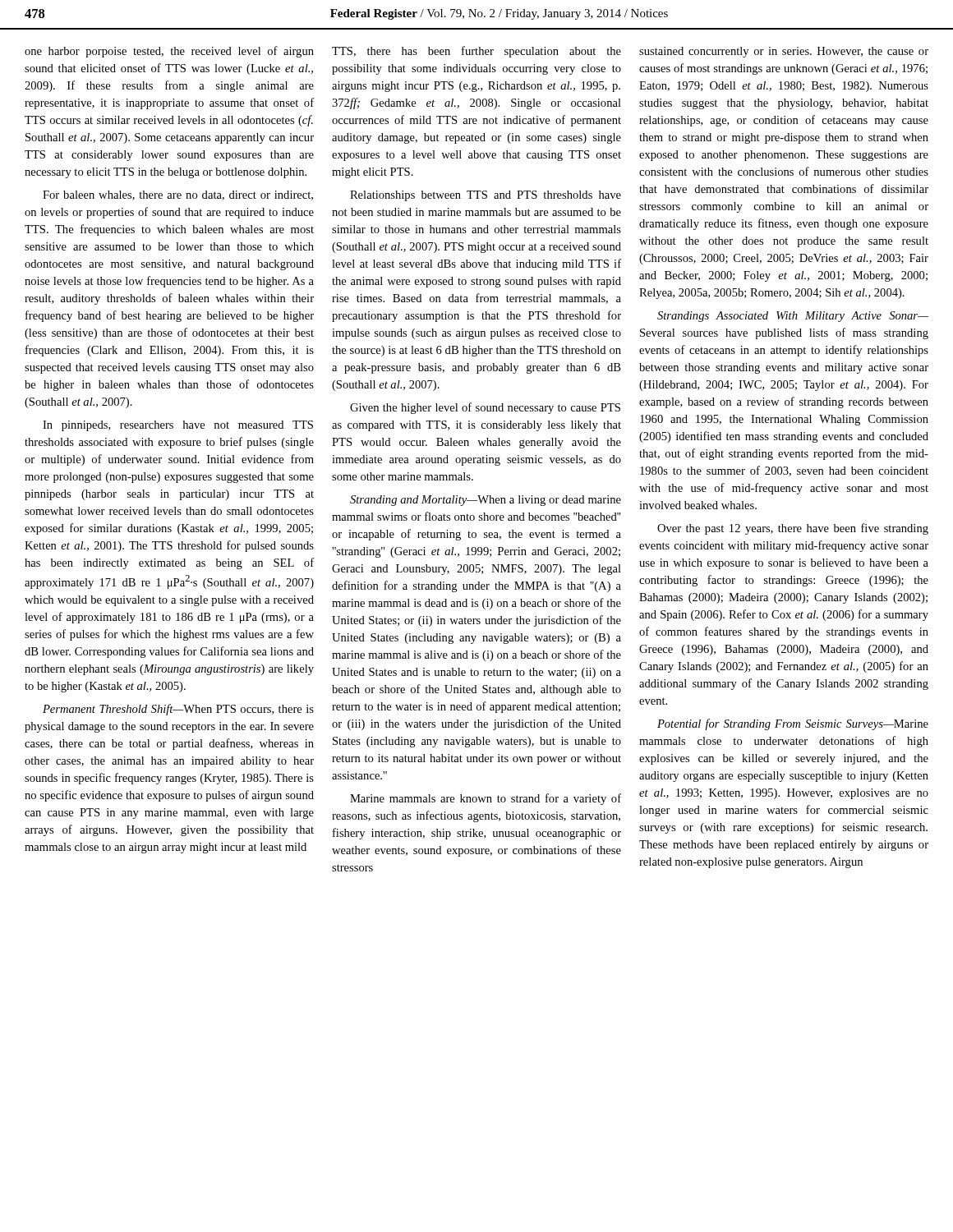
Task: Point to the region starting "Potential for Stranding From Seismic Surveys—Marine mammals close"
Action: [784, 793]
